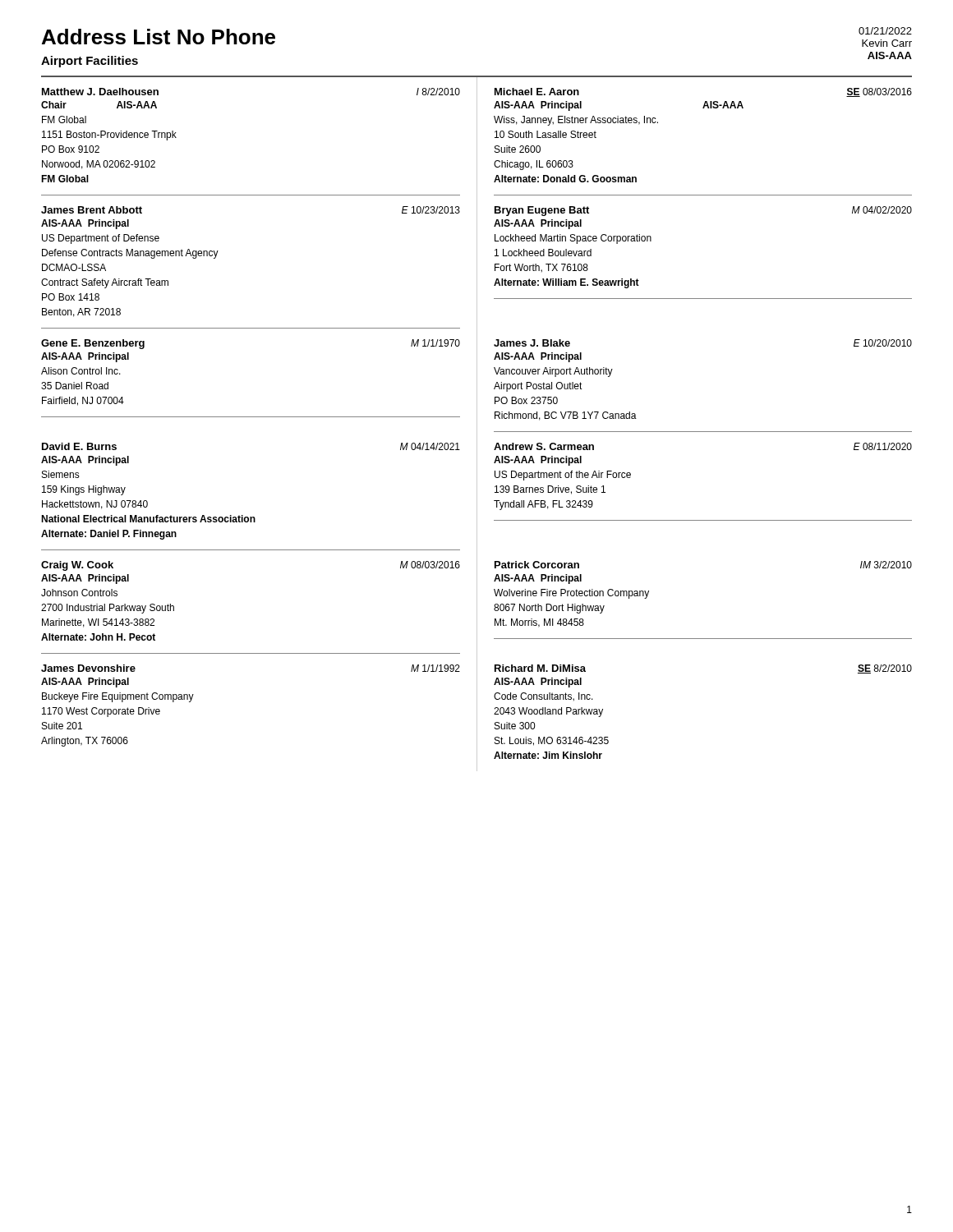Viewport: 953px width, 1232px height.
Task: Point to the passage starting "Airport Facilities"
Action: click(90, 60)
